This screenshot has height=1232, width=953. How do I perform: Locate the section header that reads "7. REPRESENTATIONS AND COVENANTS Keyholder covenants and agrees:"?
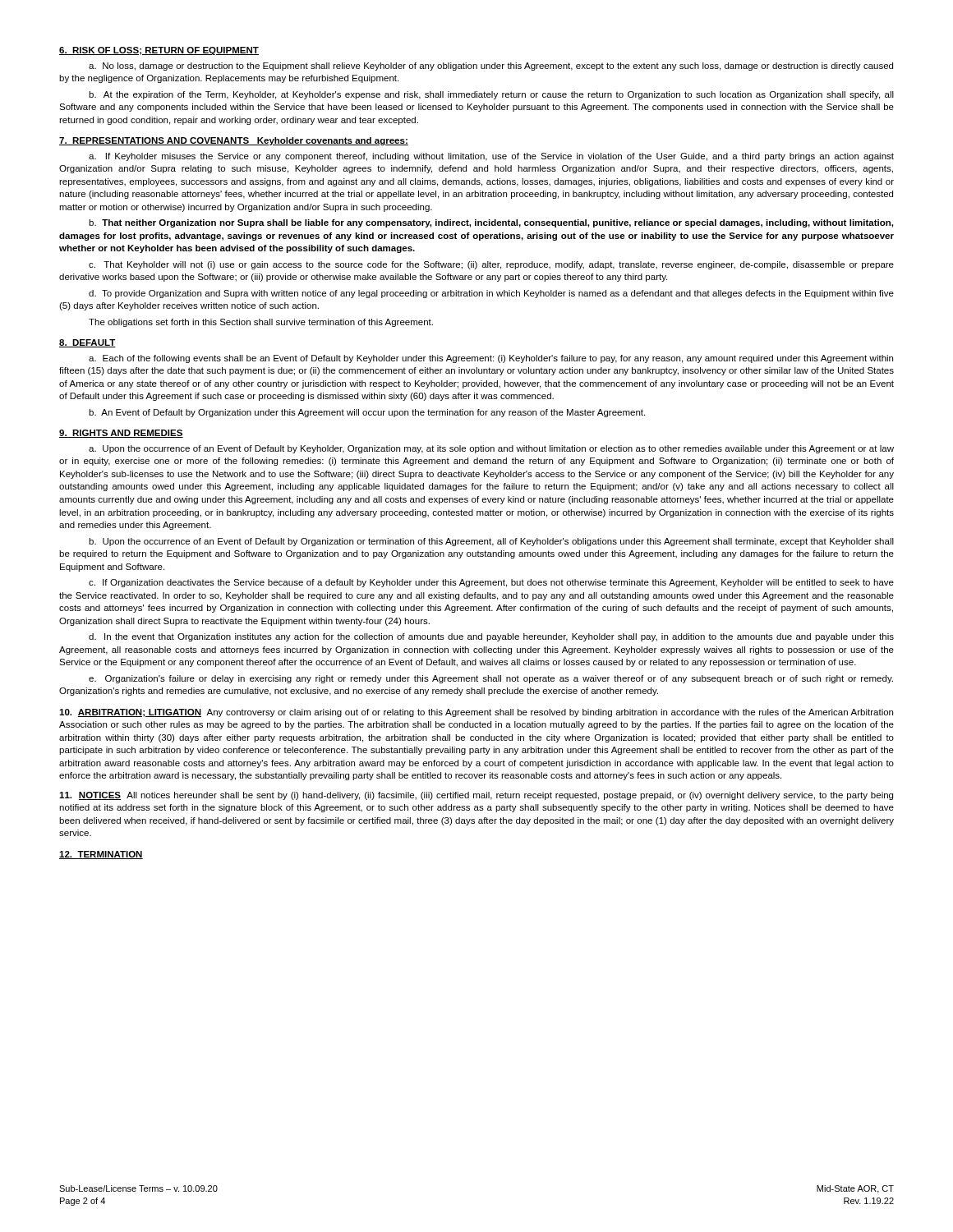[x=234, y=141]
